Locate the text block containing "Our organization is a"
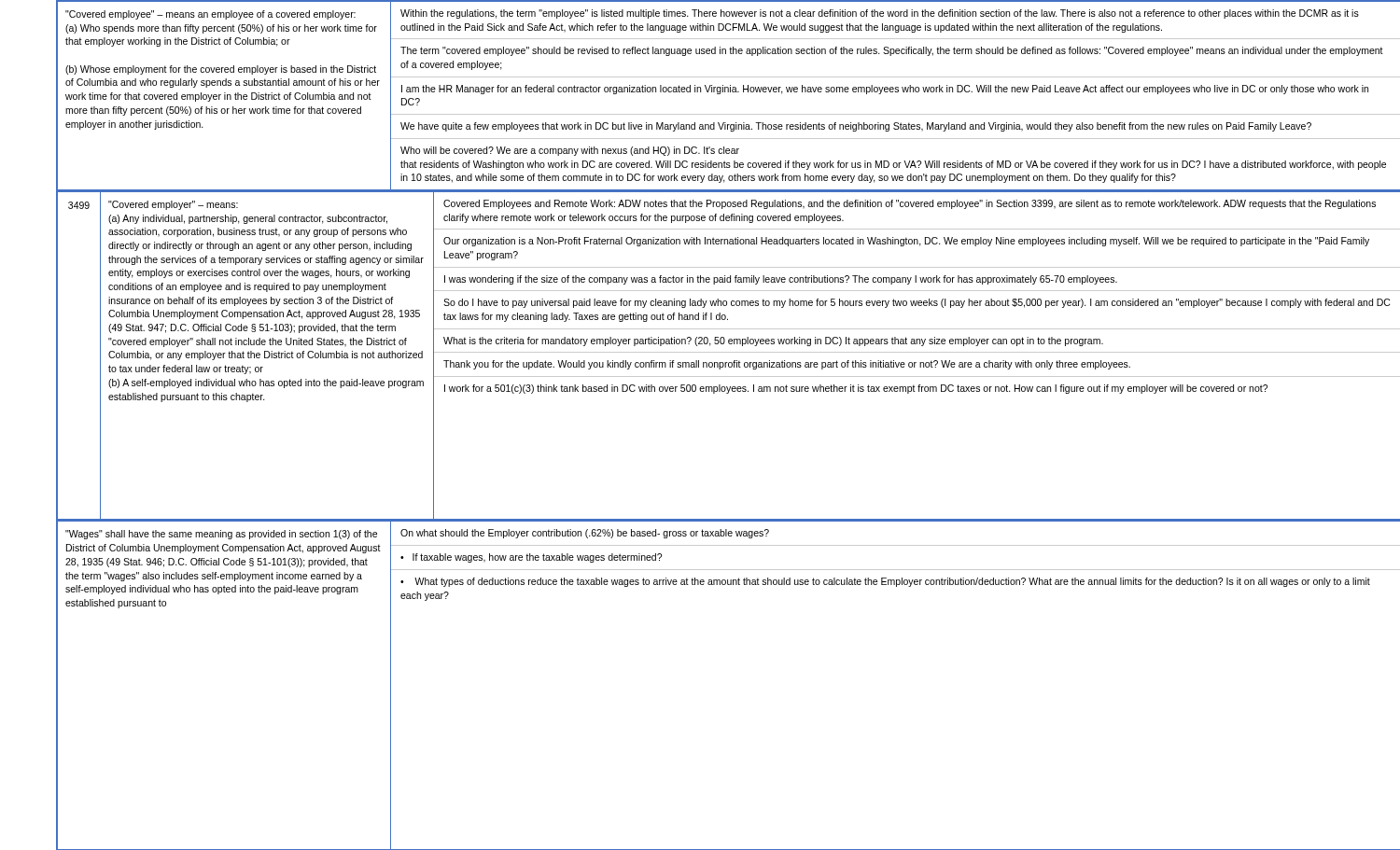Viewport: 1400px width, 850px height. coord(906,248)
